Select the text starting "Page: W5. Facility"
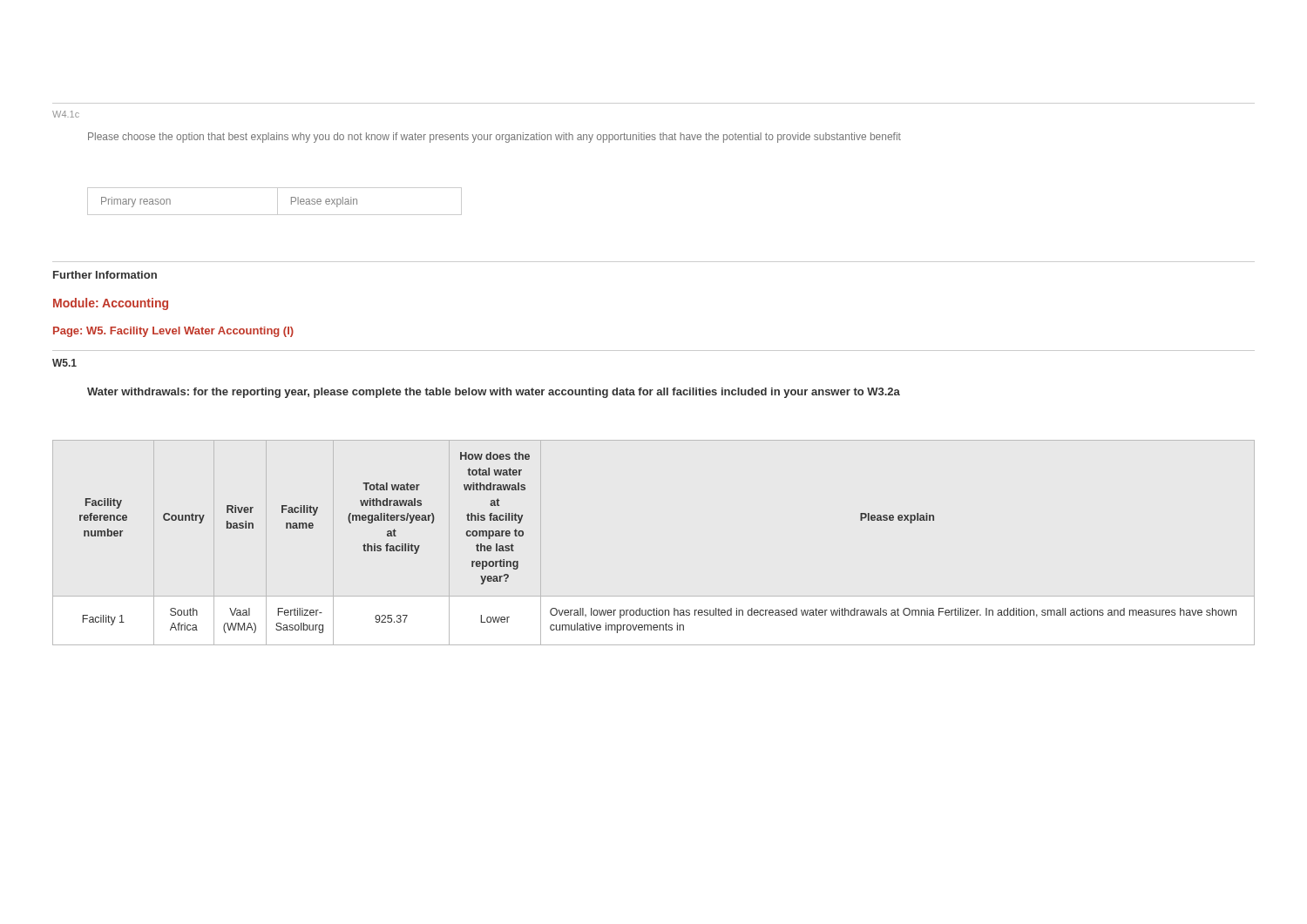This screenshot has width=1307, height=924. (x=173, y=331)
